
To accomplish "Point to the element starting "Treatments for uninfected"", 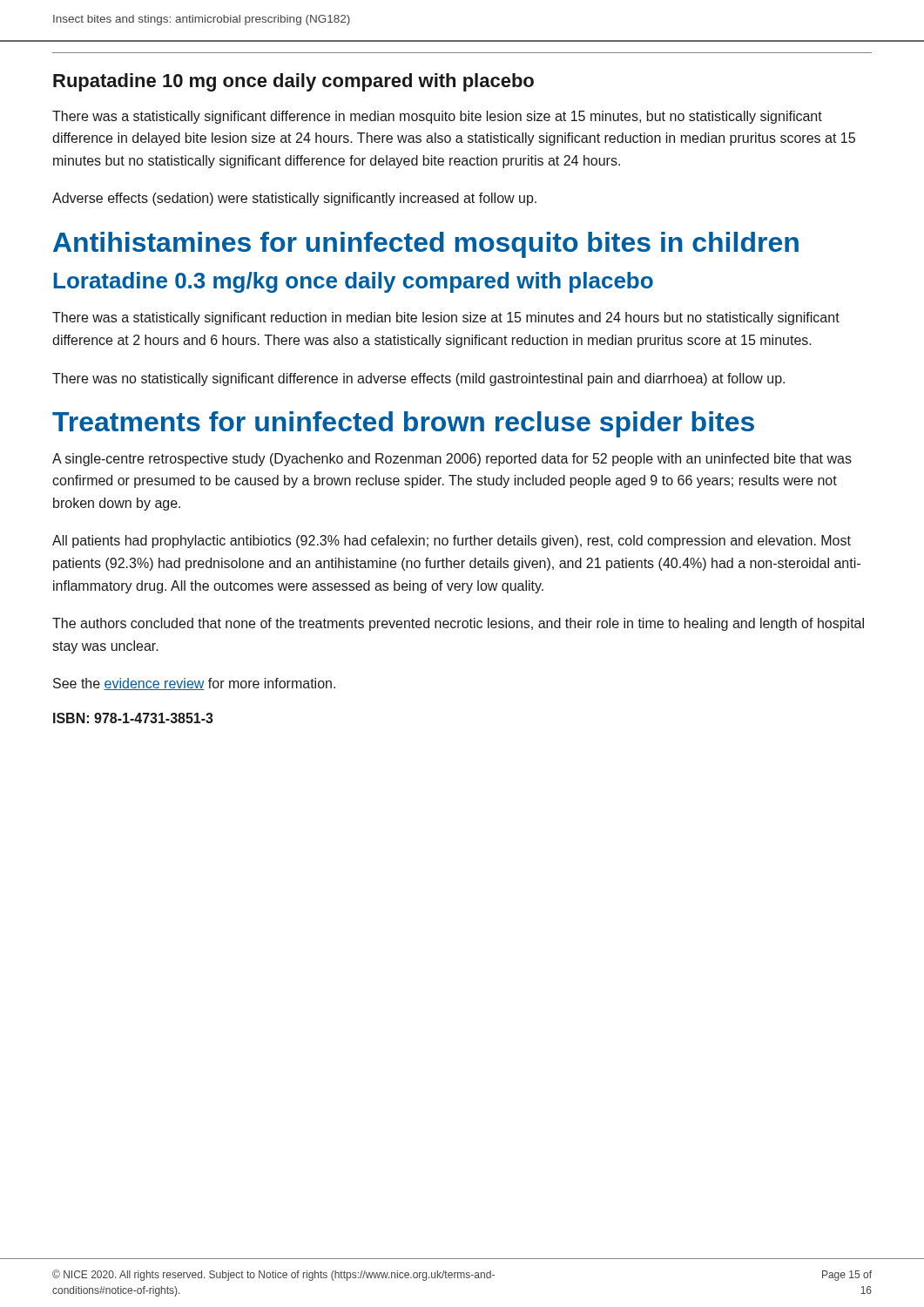I will click(x=462, y=422).
